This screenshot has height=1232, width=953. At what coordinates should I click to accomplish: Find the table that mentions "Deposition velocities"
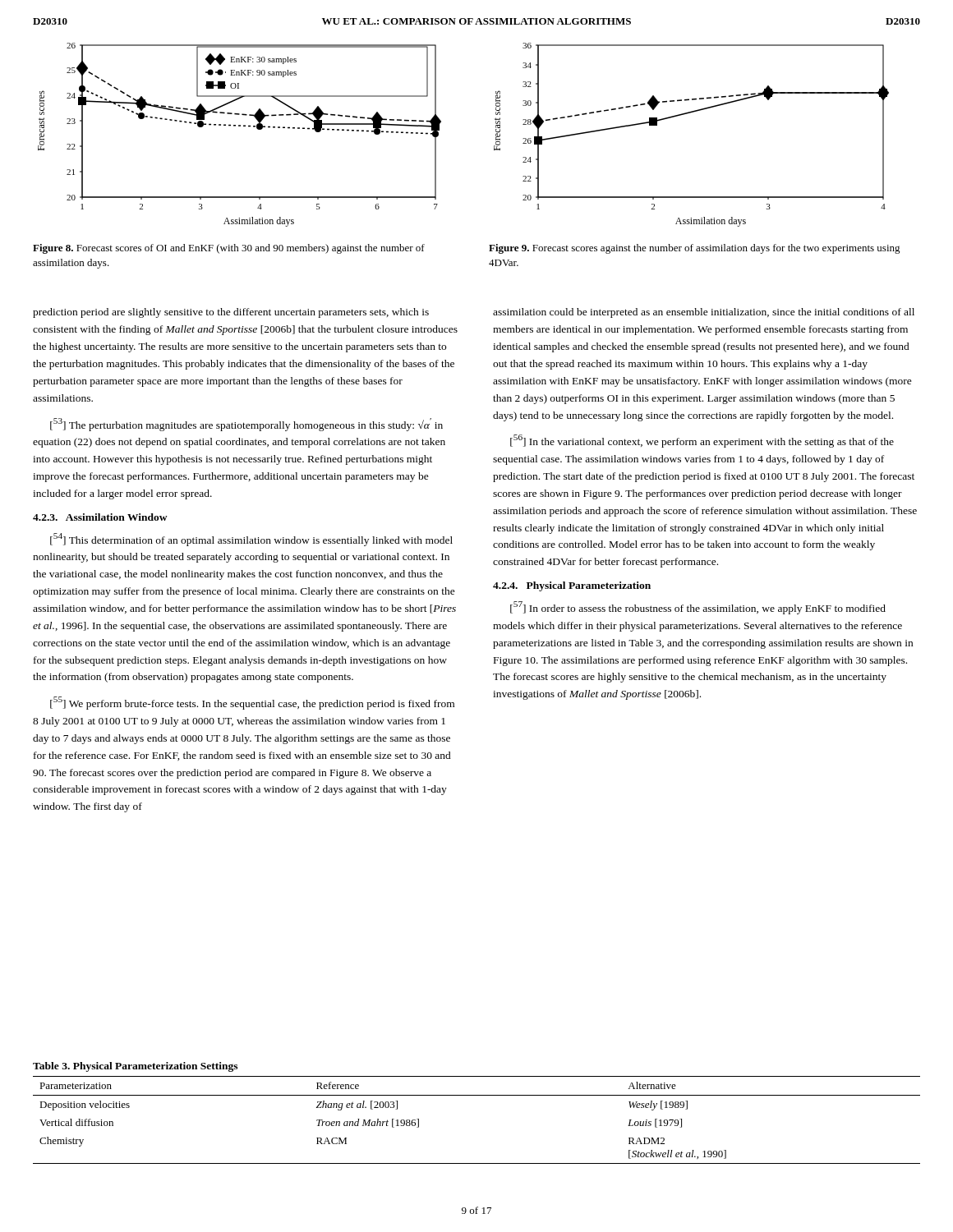[476, 1120]
